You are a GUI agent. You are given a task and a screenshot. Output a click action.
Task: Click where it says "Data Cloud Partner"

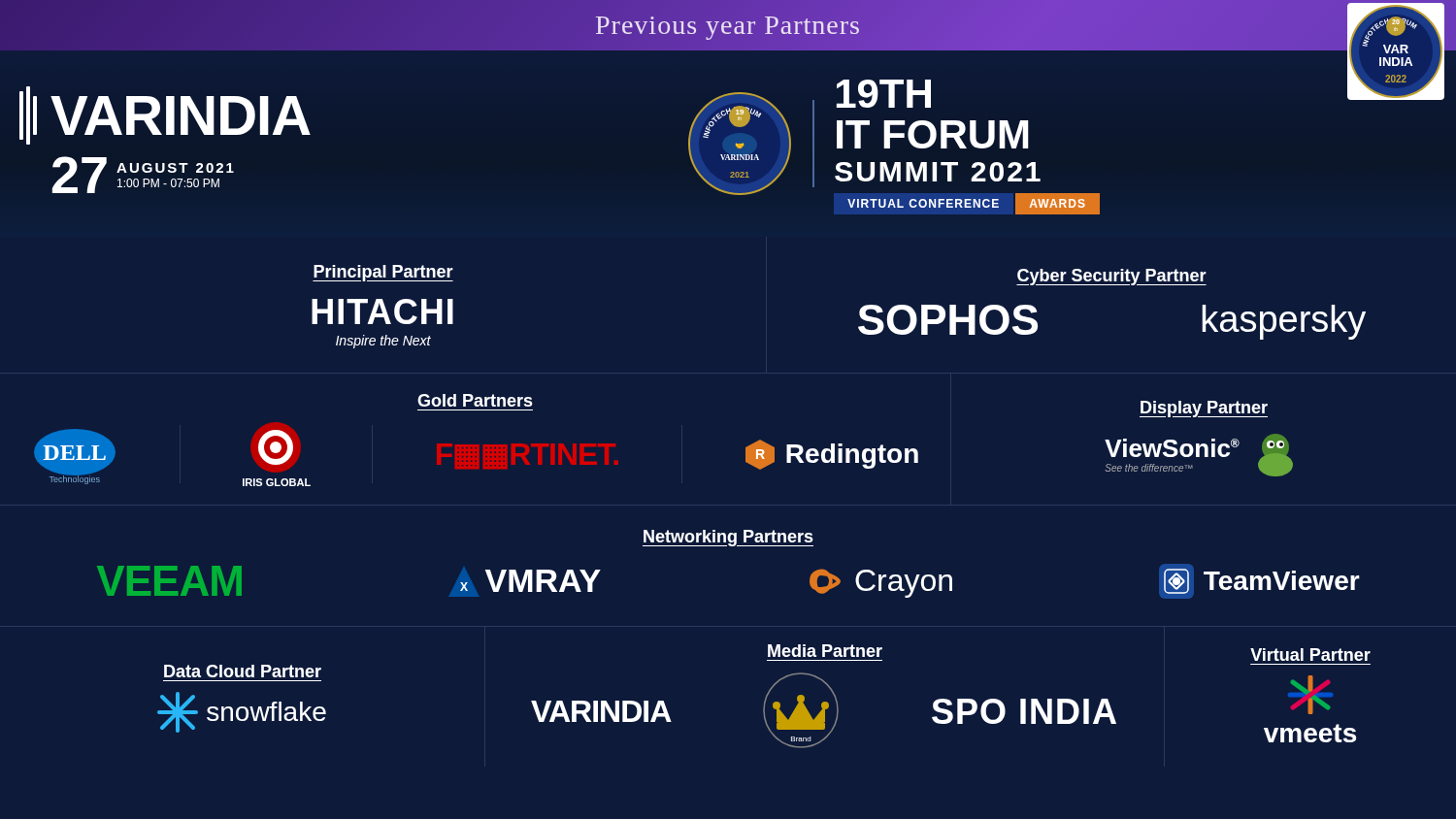pyautogui.click(x=242, y=671)
